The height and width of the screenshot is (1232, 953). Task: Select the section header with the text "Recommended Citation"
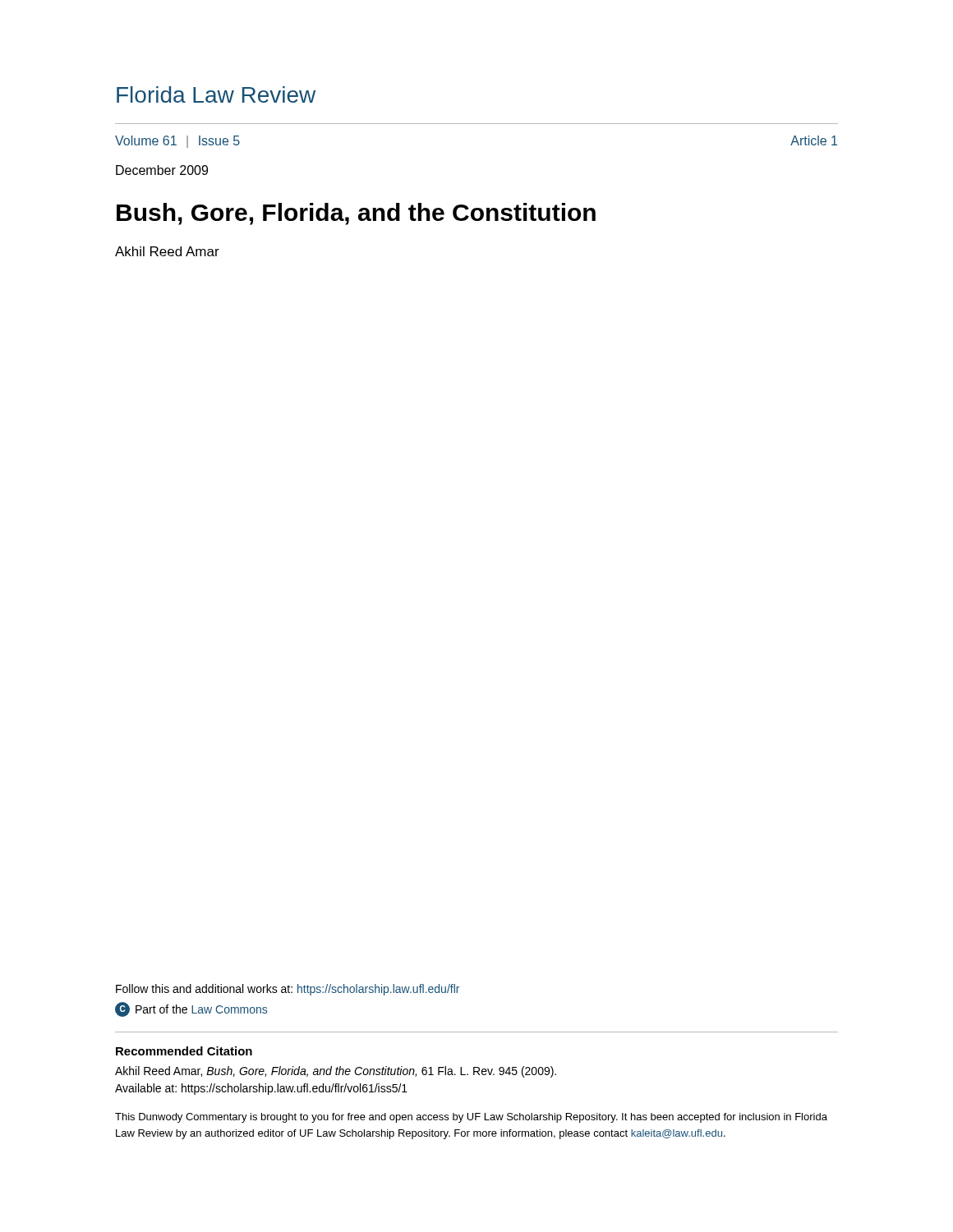pos(184,1051)
